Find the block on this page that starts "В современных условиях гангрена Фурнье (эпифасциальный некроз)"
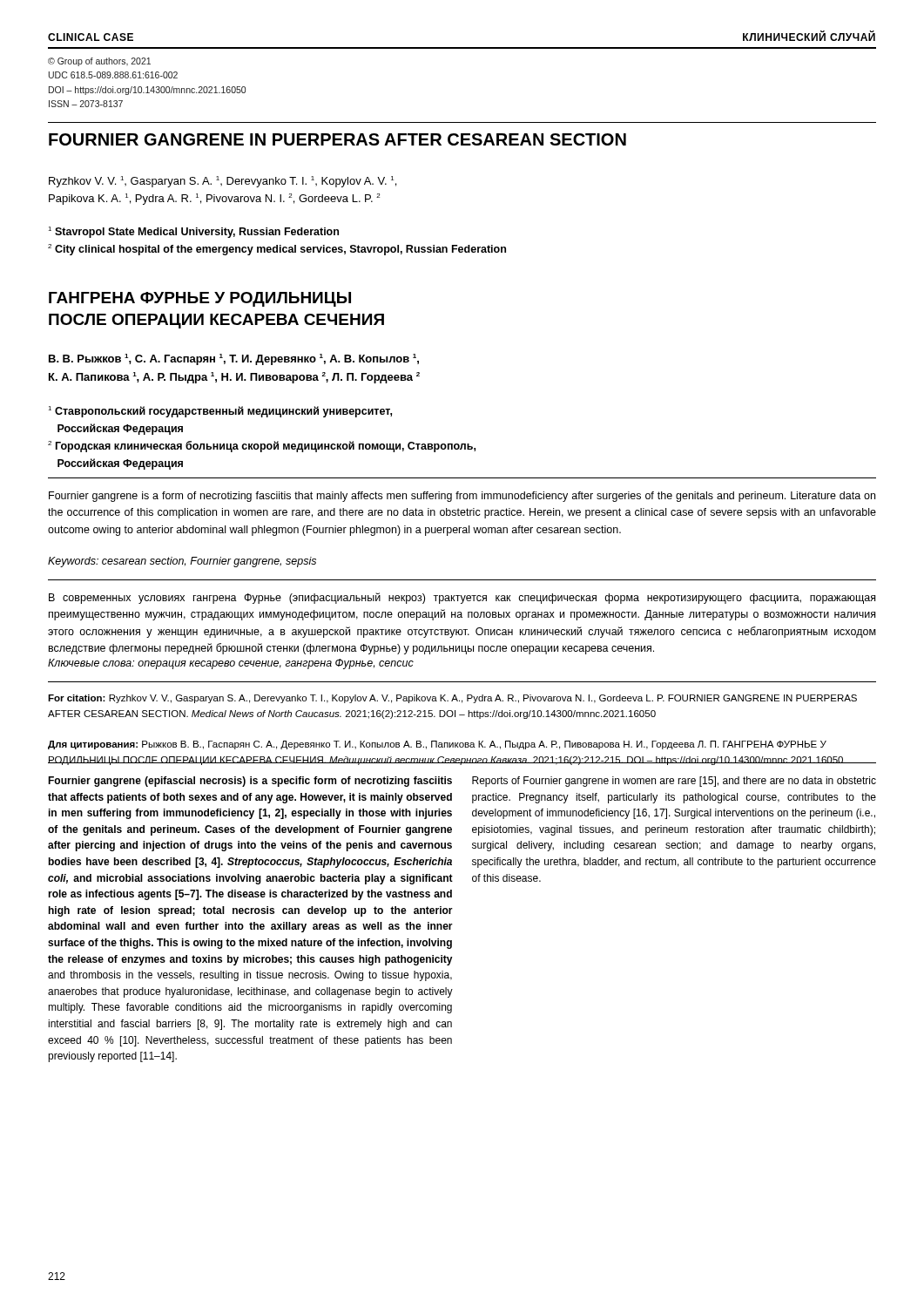This screenshot has height=1307, width=924. tap(462, 623)
